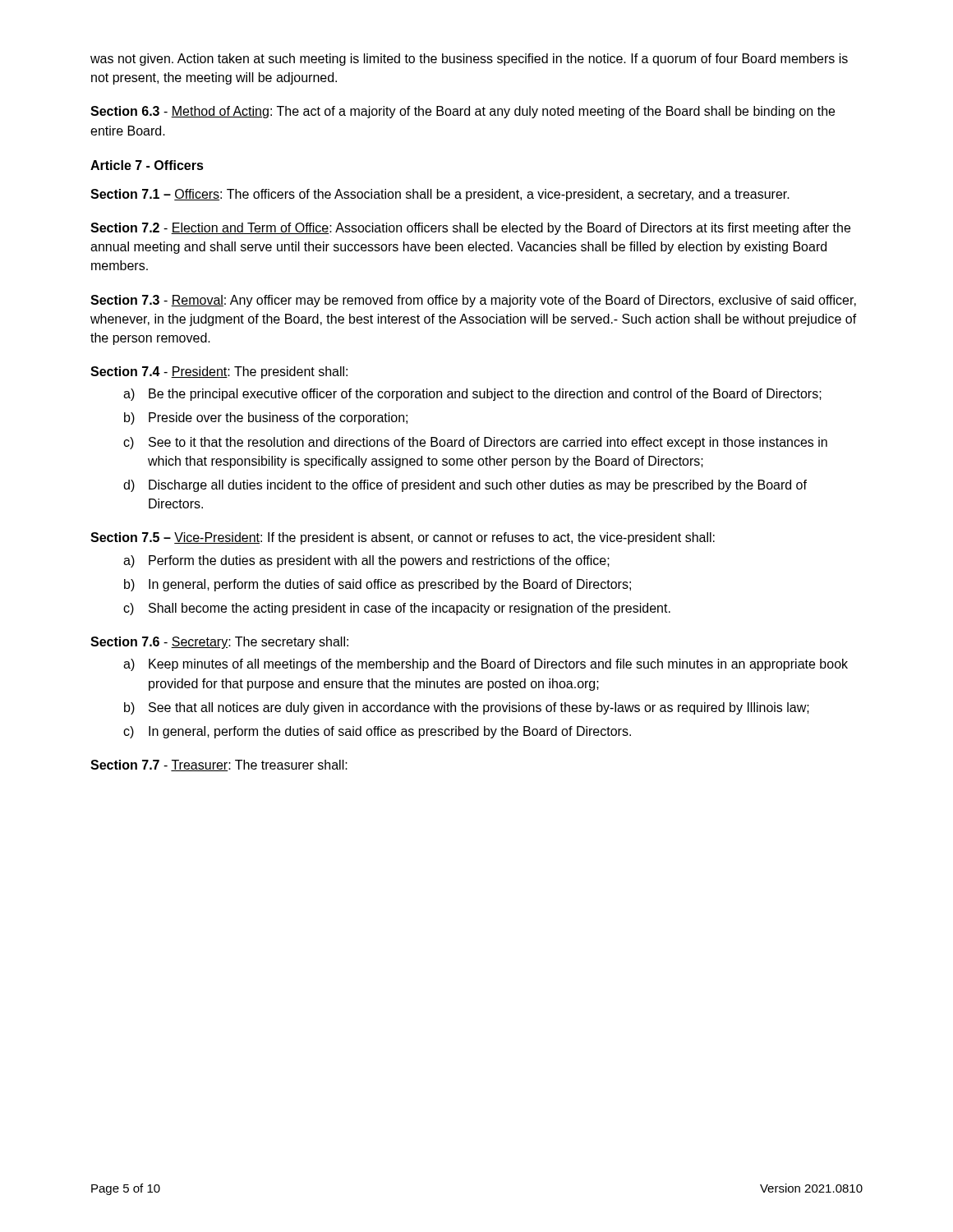Screen dimensions: 1232x953
Task: Find the block on this page that starts "c) Shall become the acting president"
Action: pos(493,608)
